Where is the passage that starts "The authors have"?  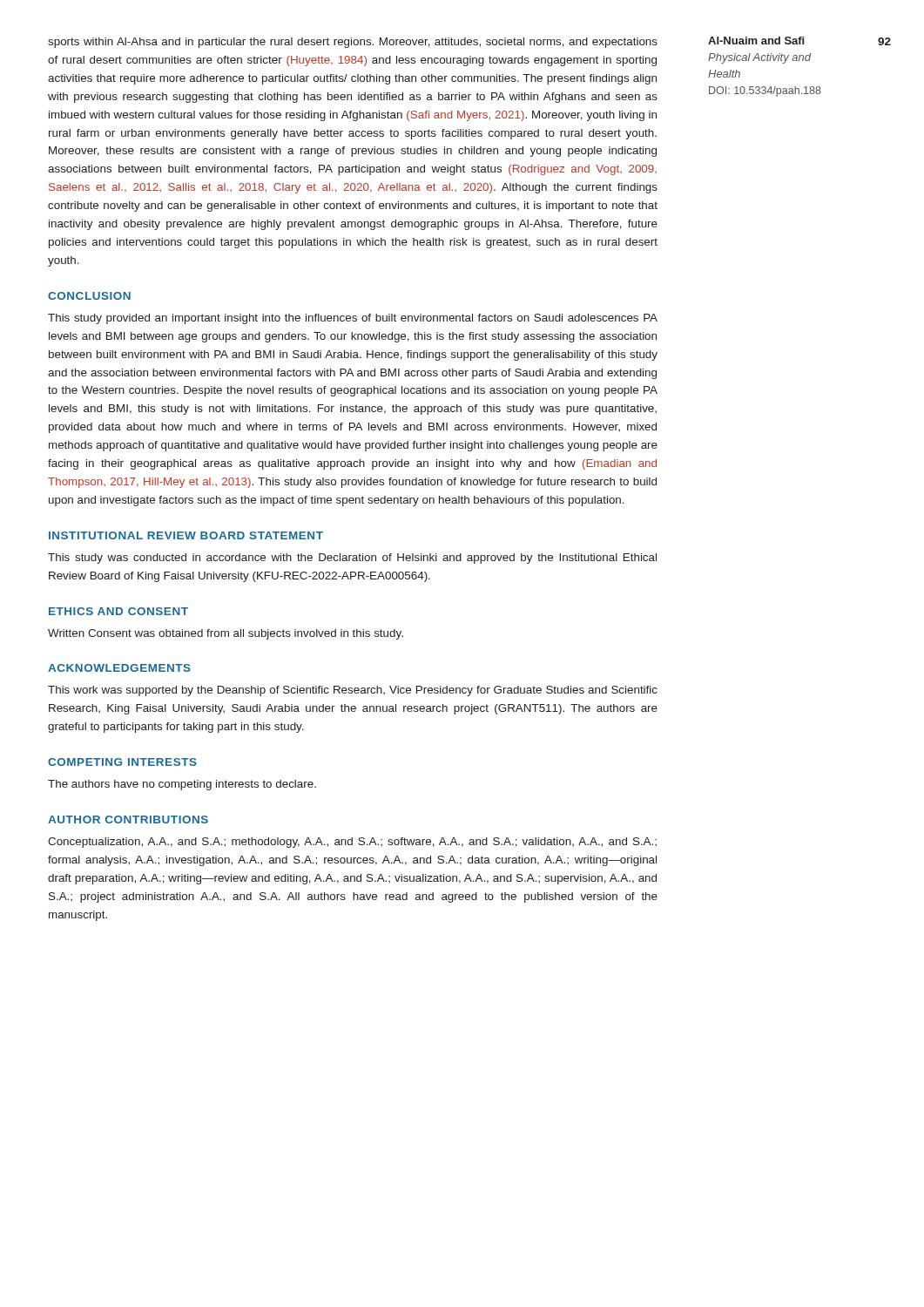click(x=182, y=784)
